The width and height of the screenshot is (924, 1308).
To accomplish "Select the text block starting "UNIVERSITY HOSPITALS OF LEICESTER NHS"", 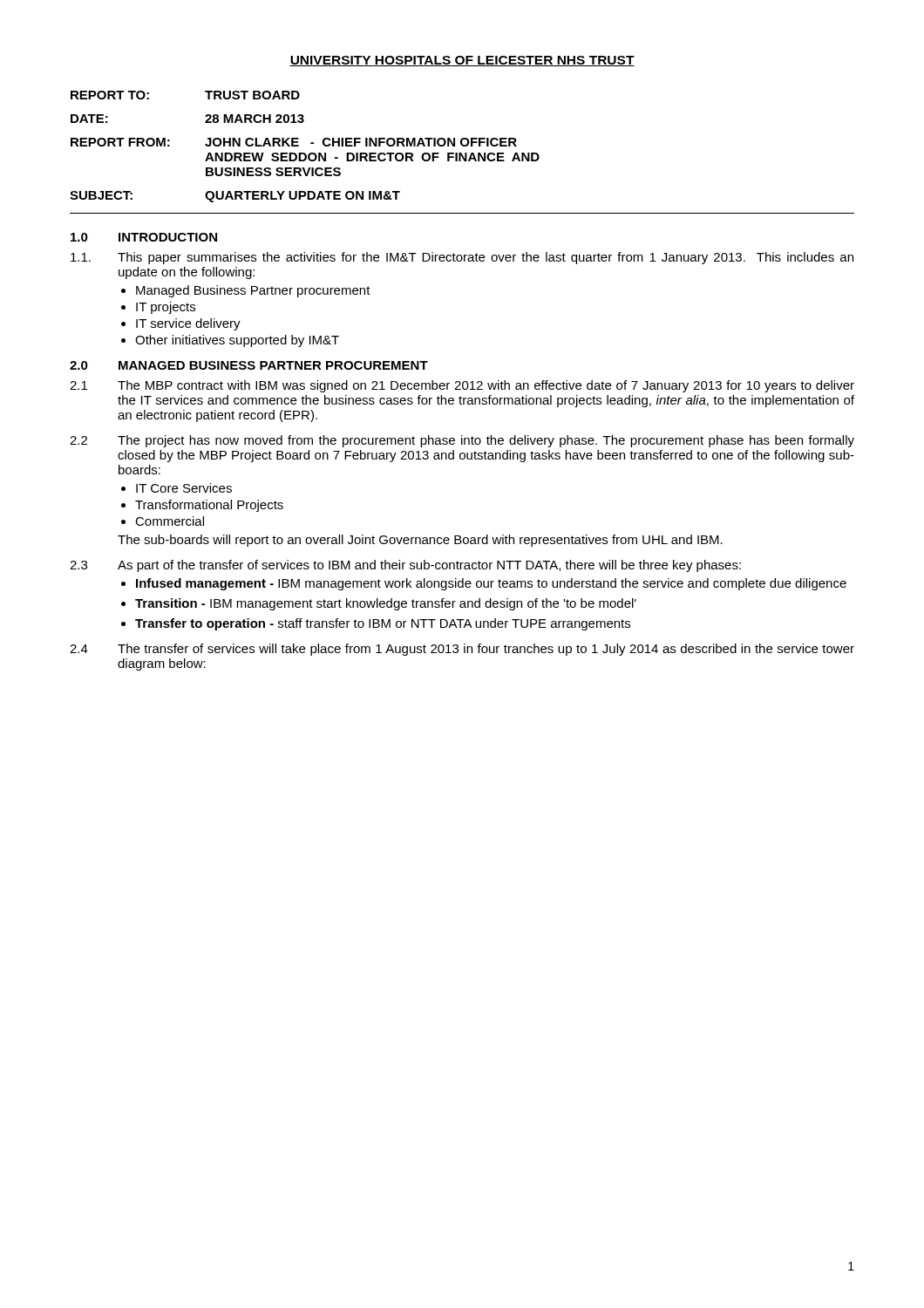I will 462,60.
